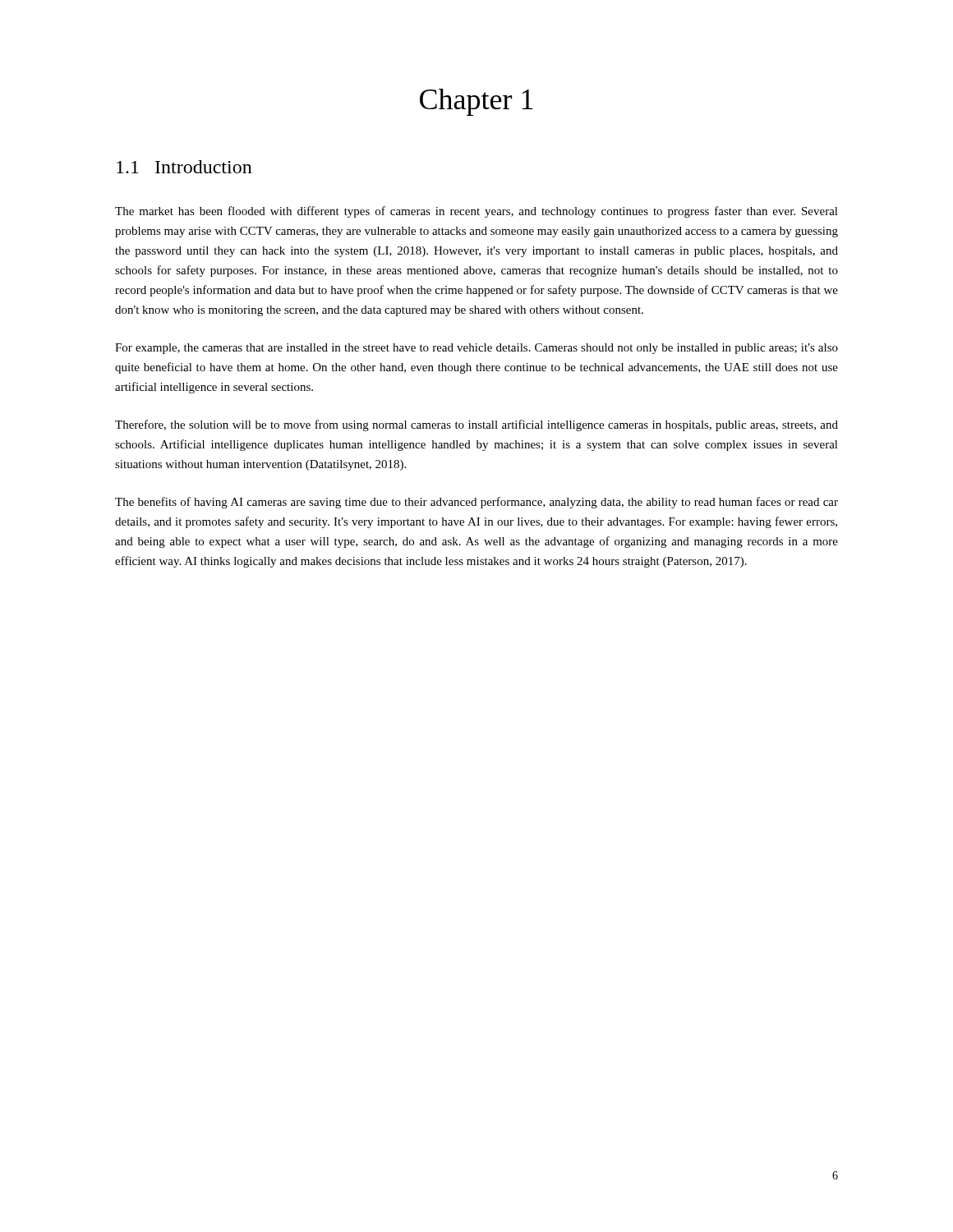The image size is (953, 1232).
Task: Click on the region starting "1.1 Introduction"
Action: [183, 167]
